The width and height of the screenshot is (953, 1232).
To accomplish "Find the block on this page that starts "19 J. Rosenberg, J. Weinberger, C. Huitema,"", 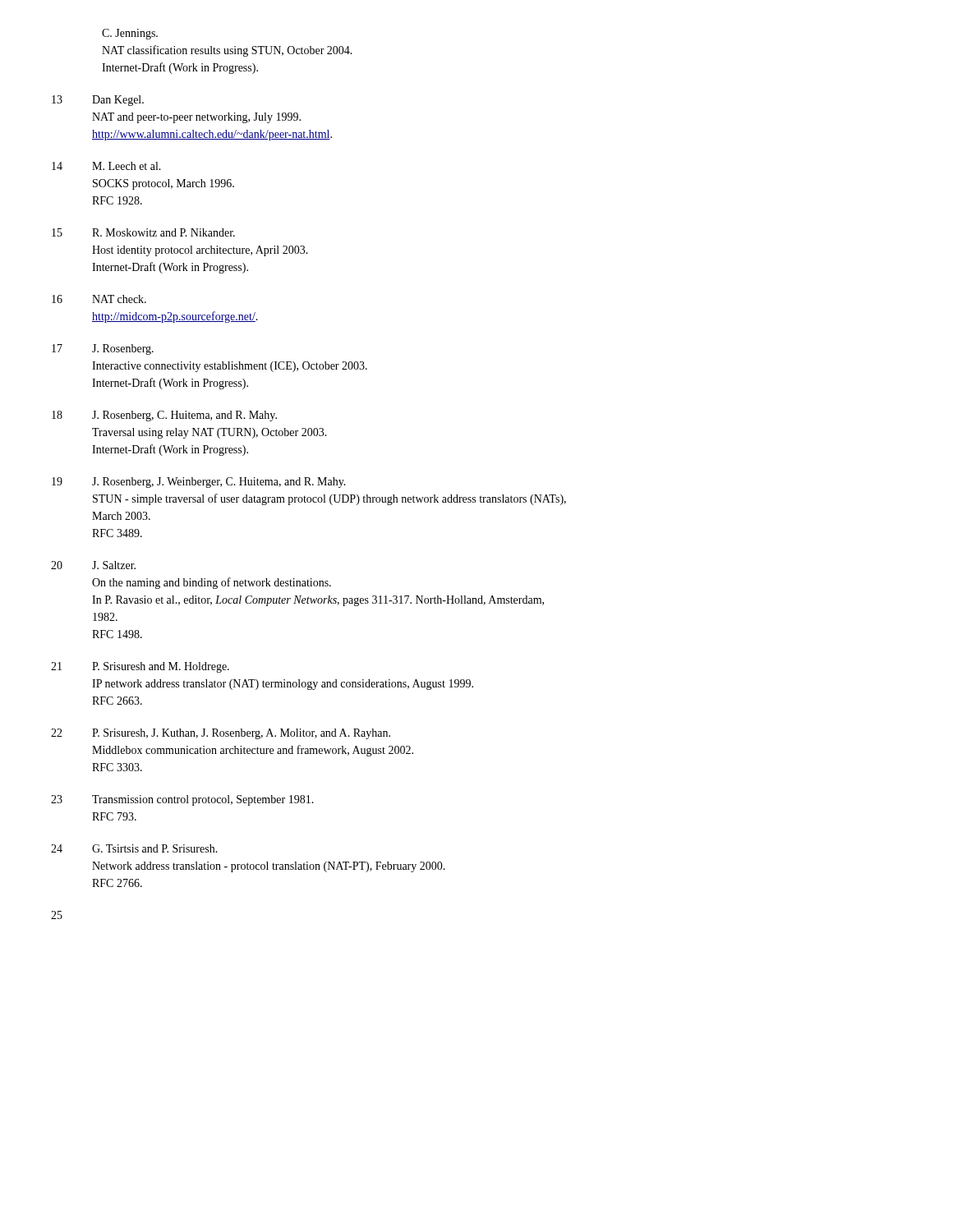I will point(309,508).
